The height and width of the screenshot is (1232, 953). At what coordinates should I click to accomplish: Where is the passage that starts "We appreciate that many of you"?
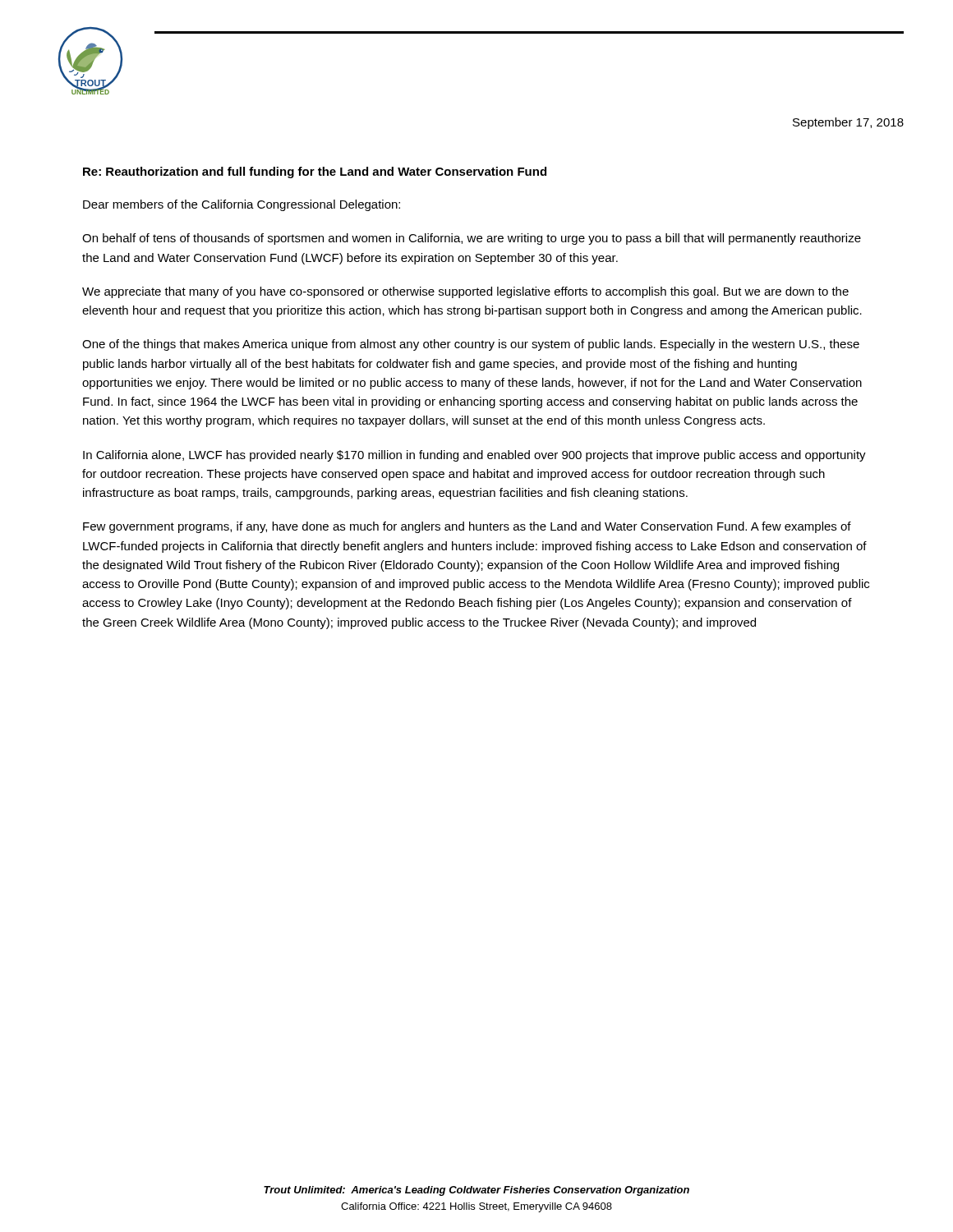pos(472,300)
